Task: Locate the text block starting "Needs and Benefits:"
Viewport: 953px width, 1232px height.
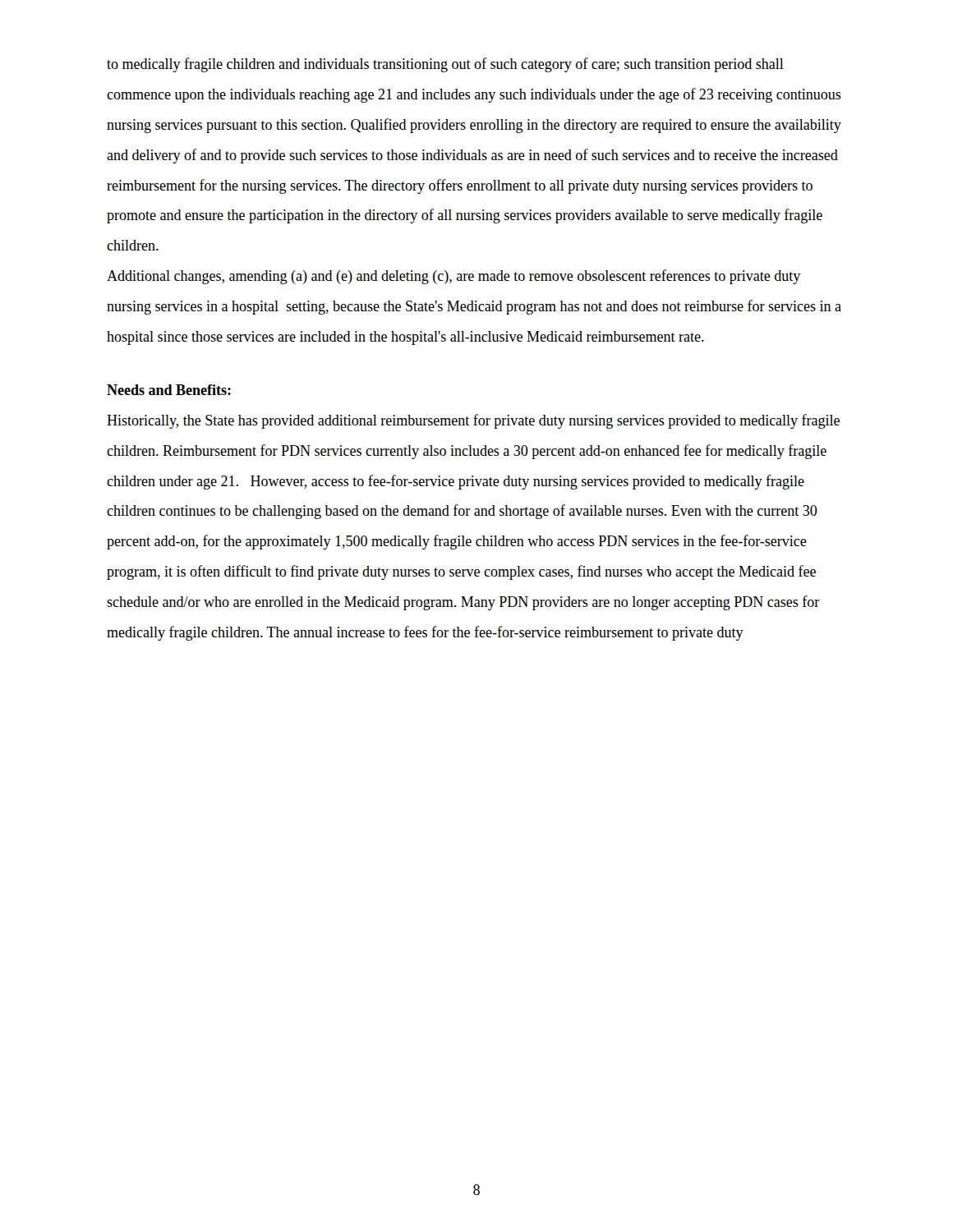Action: (169, 390)
